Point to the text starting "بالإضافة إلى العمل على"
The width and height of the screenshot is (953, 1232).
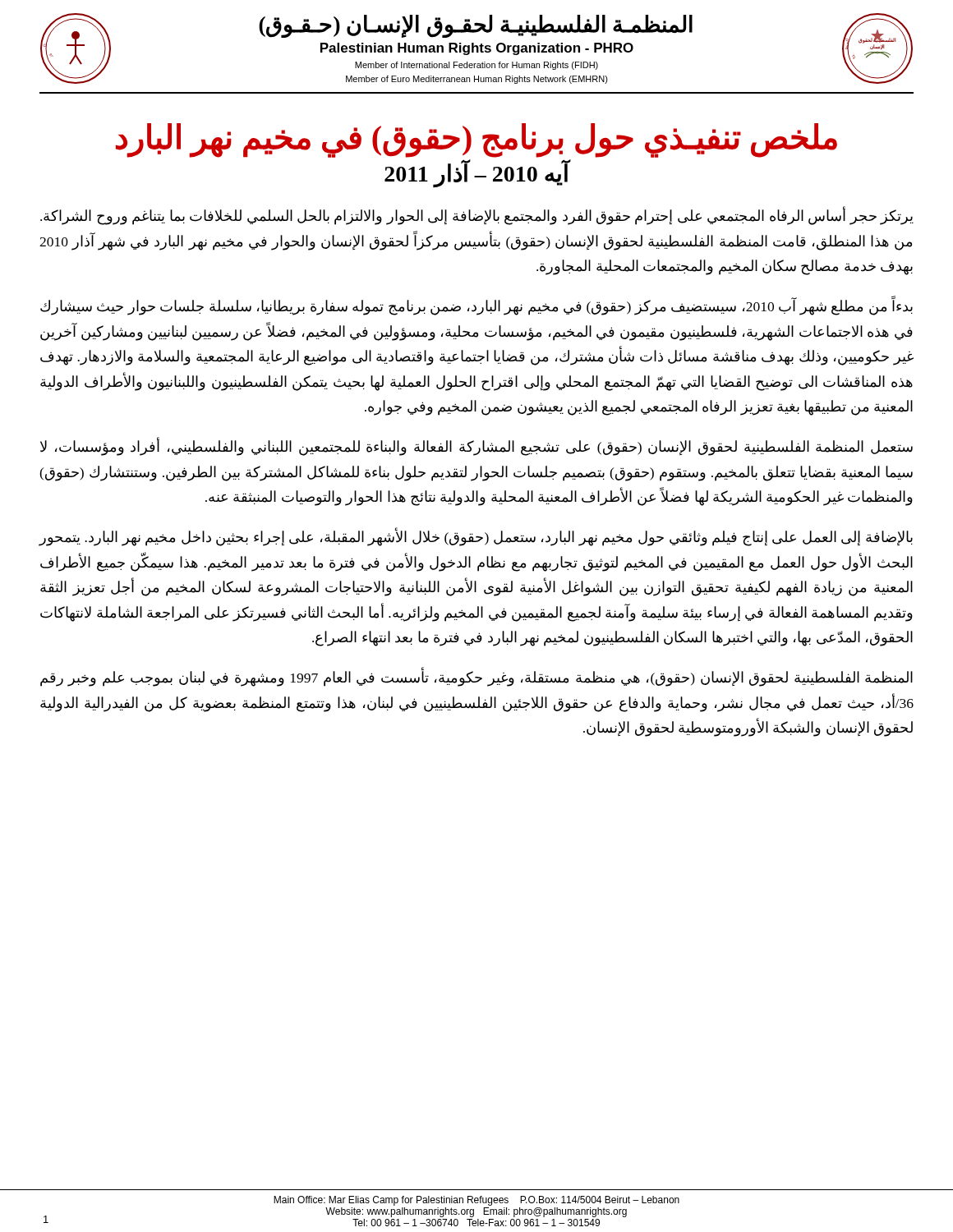click(476, 587)
